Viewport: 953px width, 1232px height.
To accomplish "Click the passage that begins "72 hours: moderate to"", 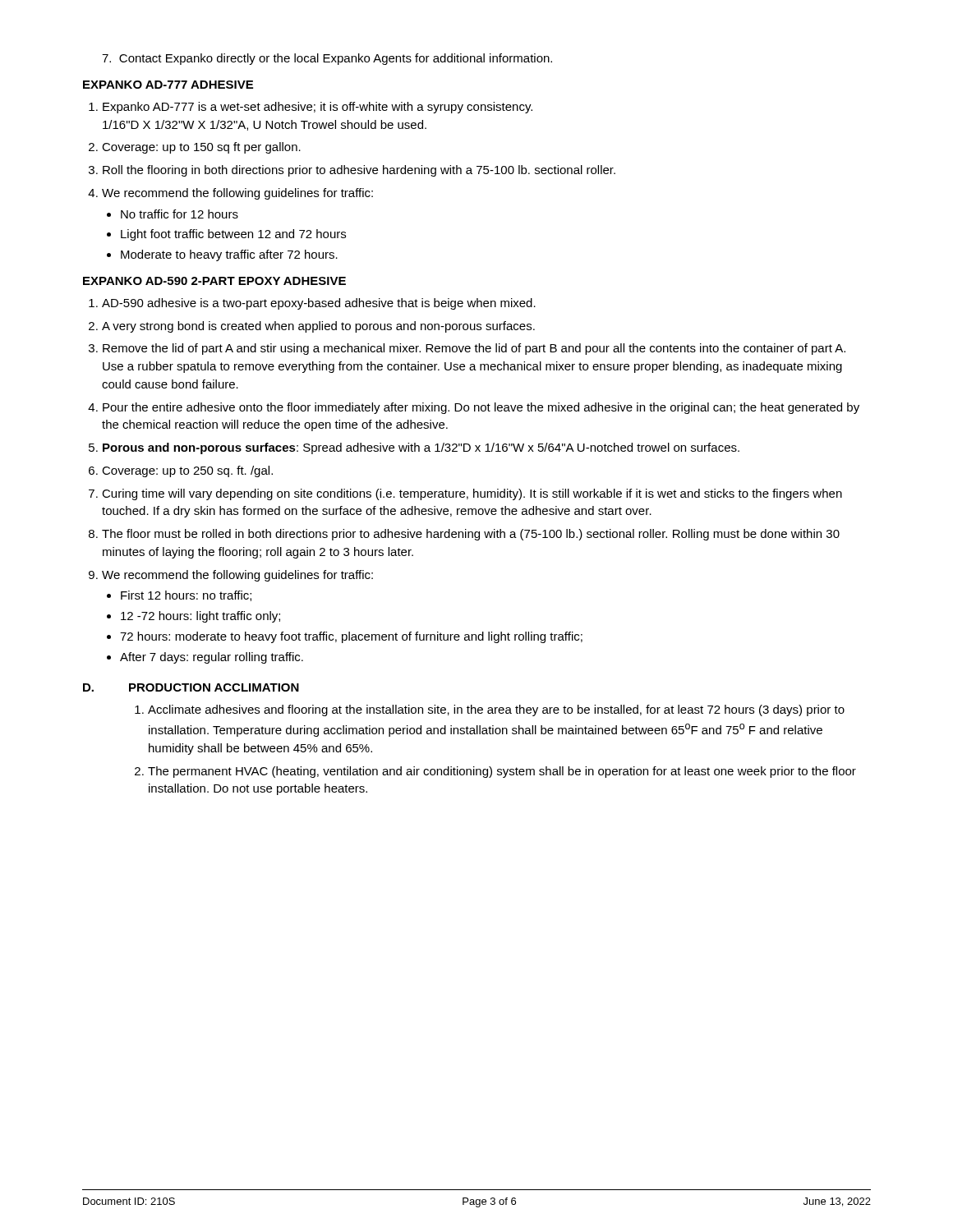I will 352,636.
